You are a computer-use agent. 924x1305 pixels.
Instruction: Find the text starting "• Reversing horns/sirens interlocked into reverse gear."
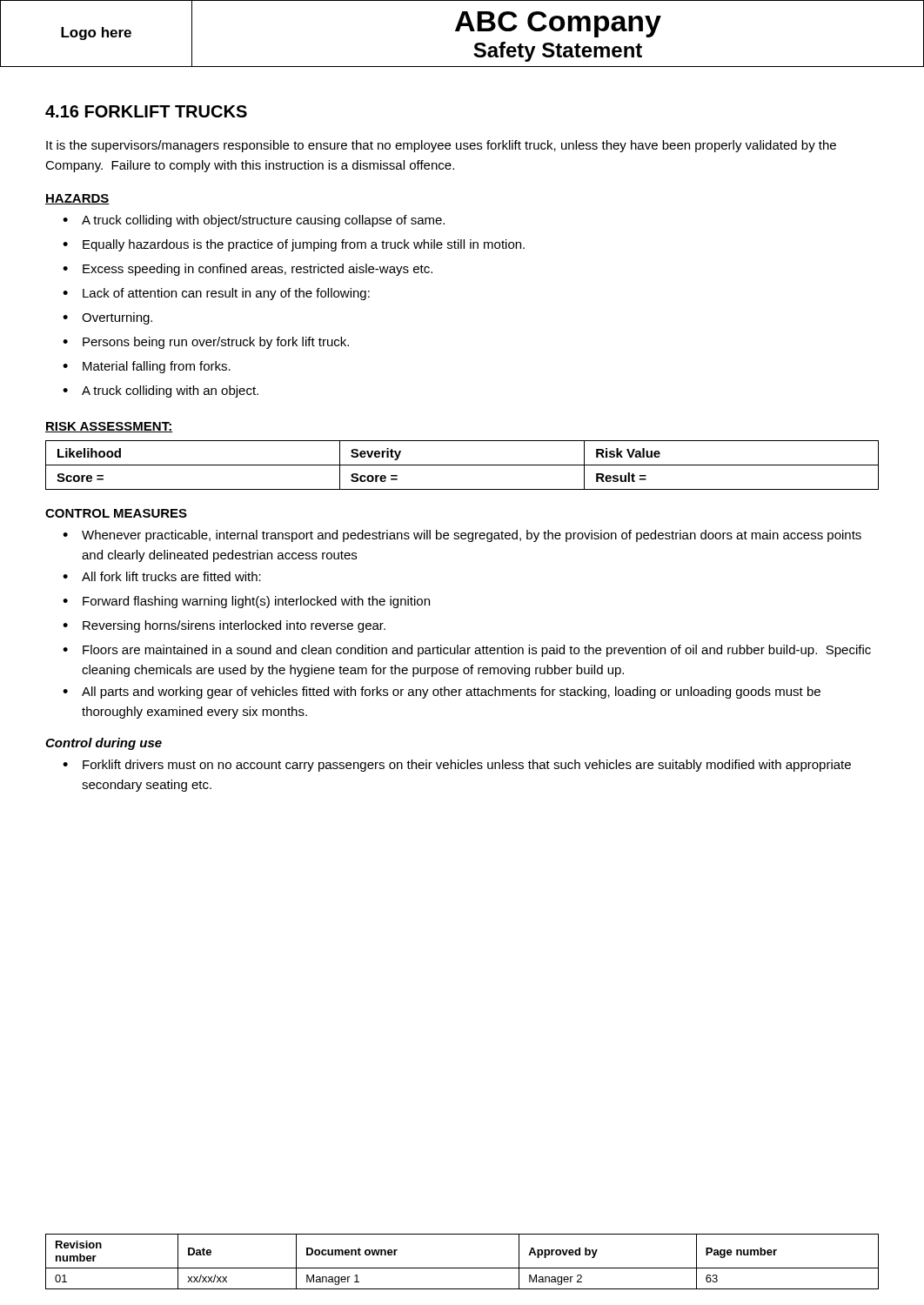click(224, 626)
